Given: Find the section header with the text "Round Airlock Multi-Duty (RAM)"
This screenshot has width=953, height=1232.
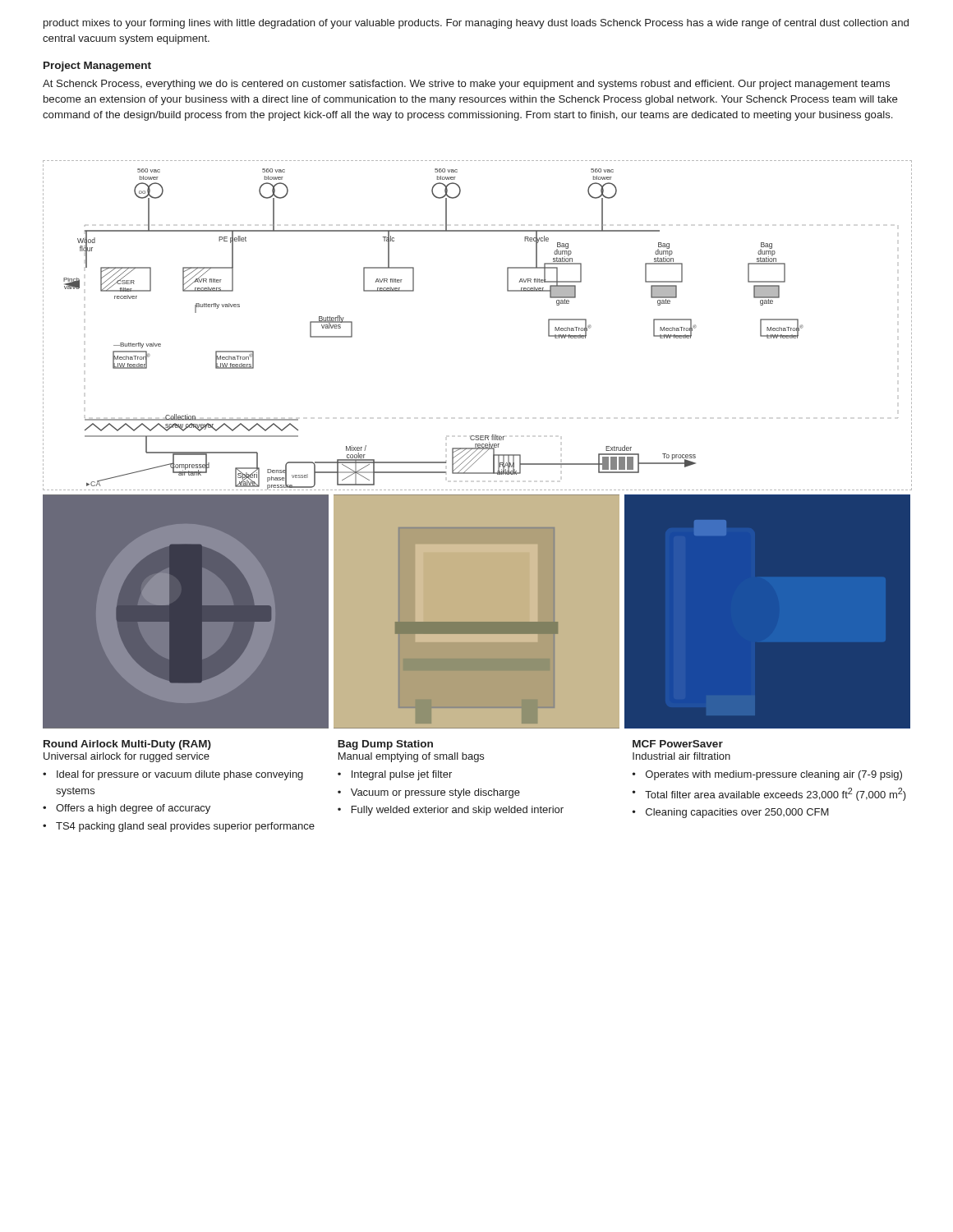Looking at the screenshot, I should tap(127, 744).
